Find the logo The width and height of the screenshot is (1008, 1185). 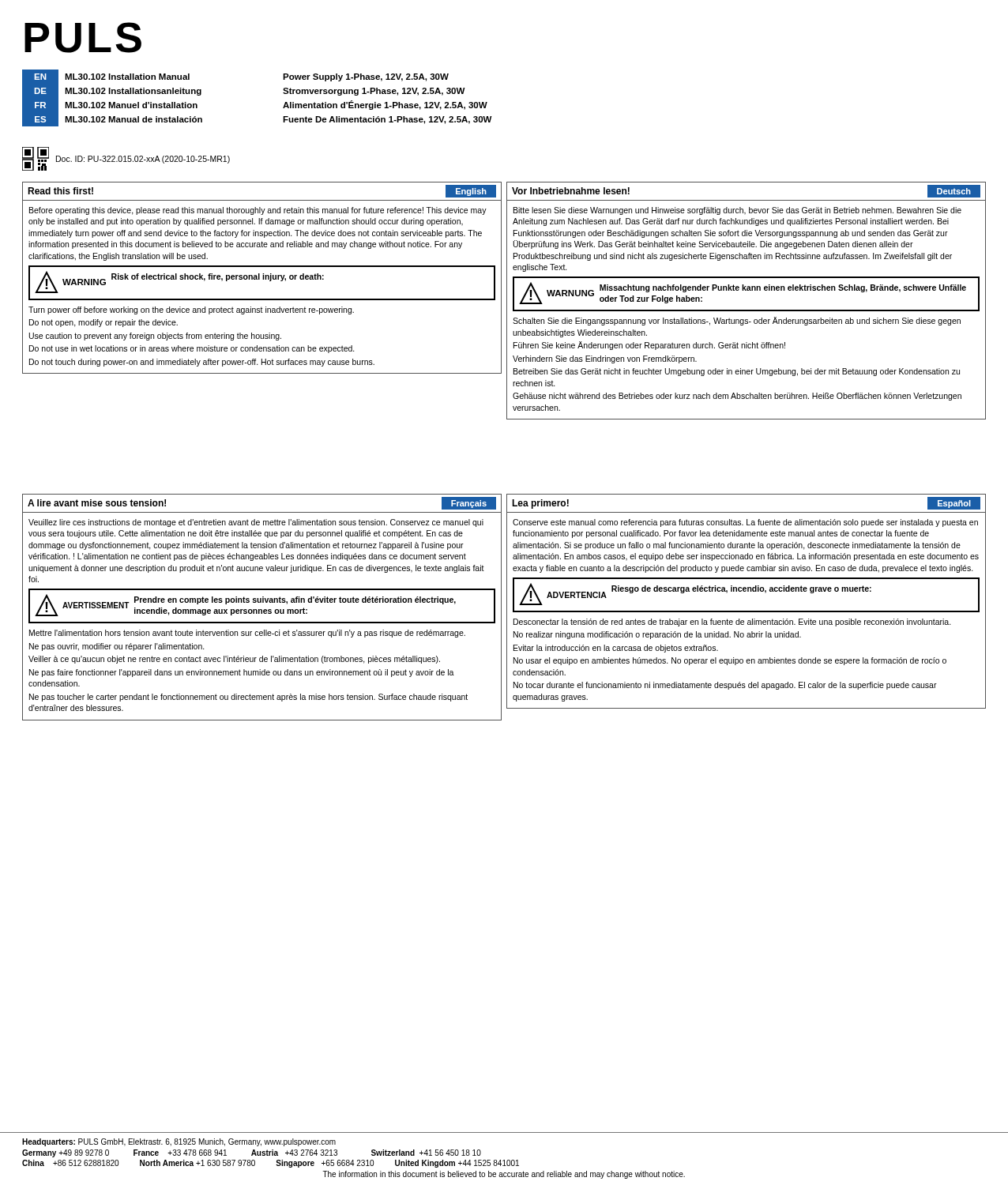[84, 37]
